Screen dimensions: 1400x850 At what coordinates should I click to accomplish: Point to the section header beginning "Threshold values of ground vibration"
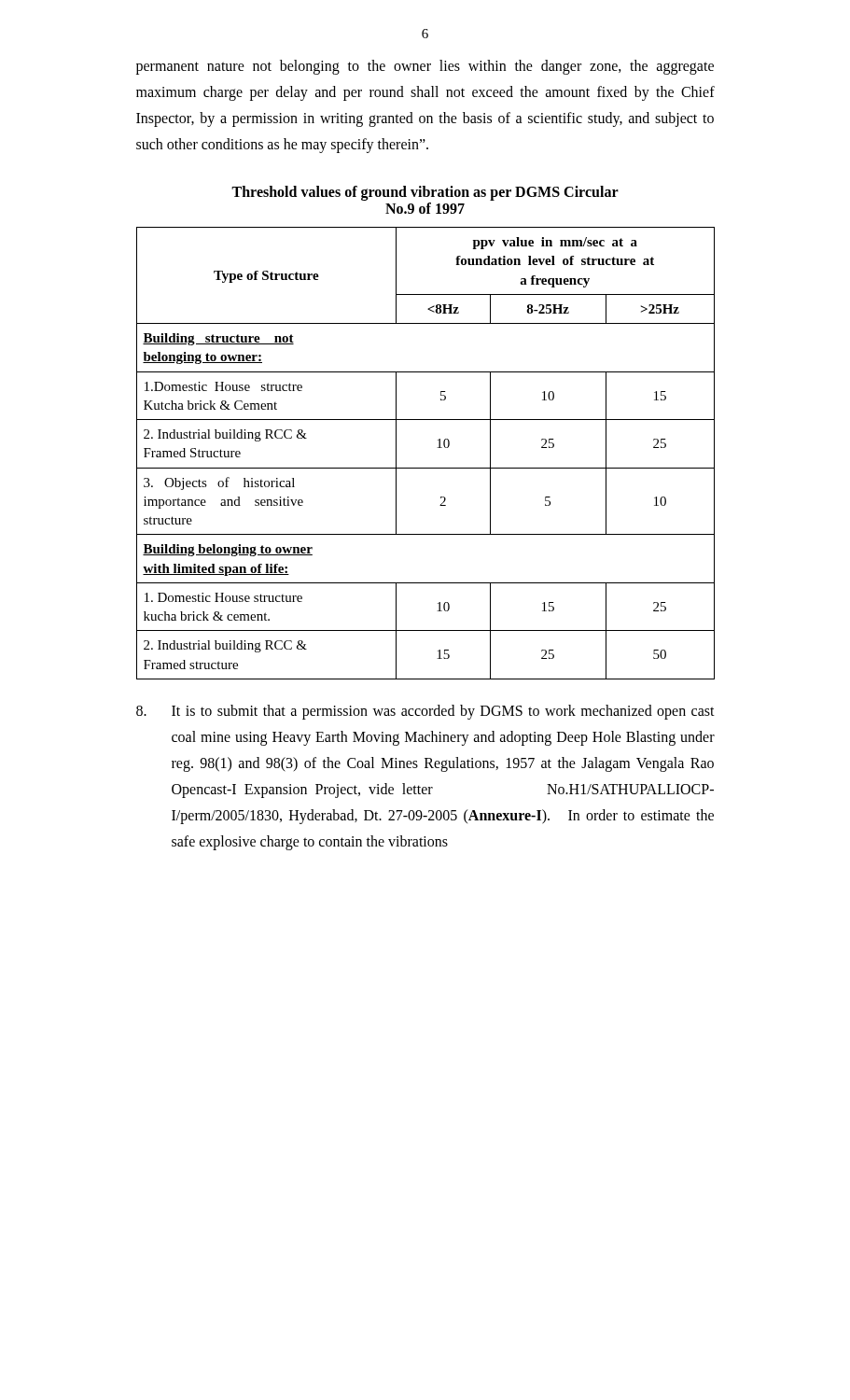pos(425,200)
